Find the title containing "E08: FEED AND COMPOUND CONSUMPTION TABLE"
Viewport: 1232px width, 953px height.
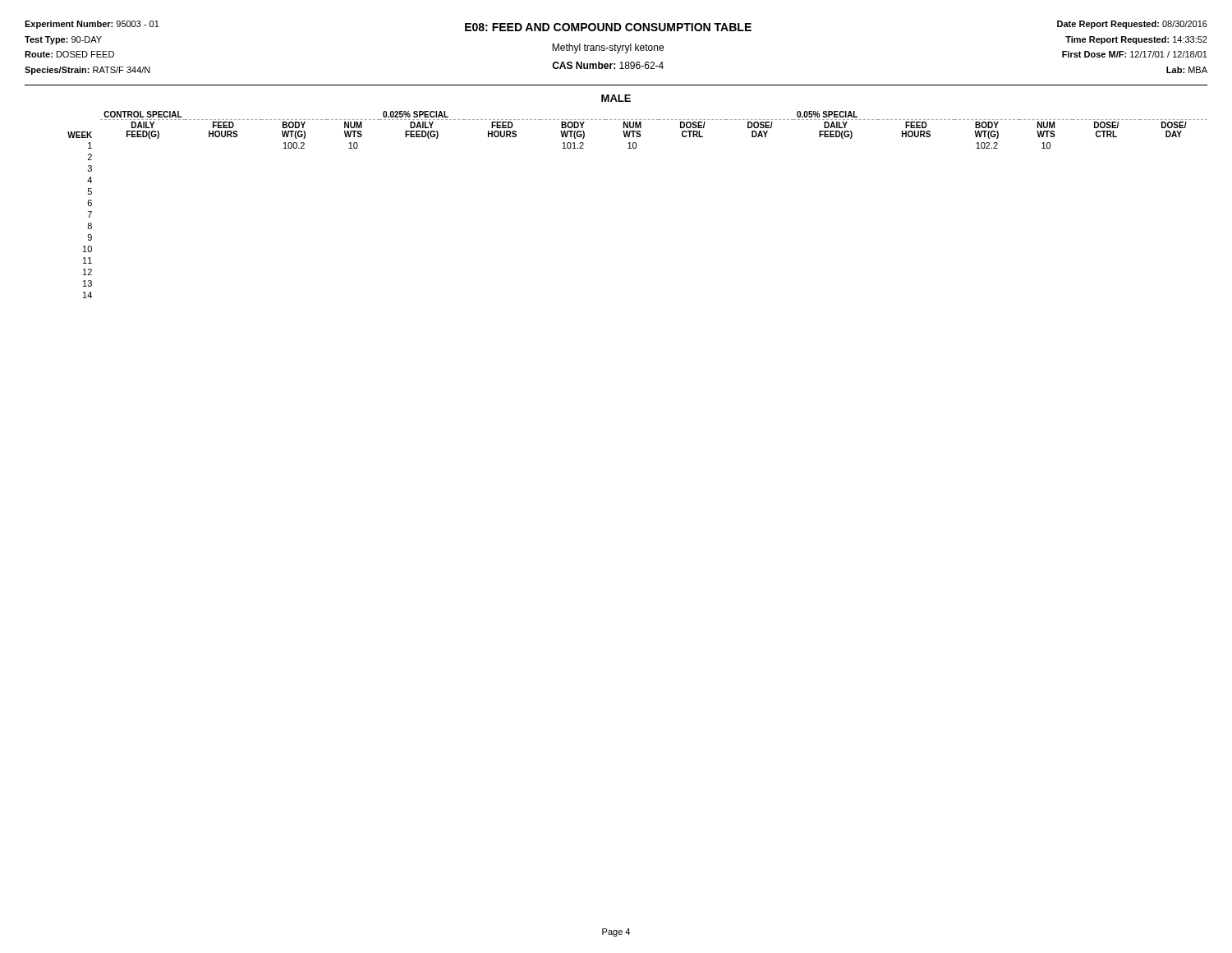(x=608, y=27)
